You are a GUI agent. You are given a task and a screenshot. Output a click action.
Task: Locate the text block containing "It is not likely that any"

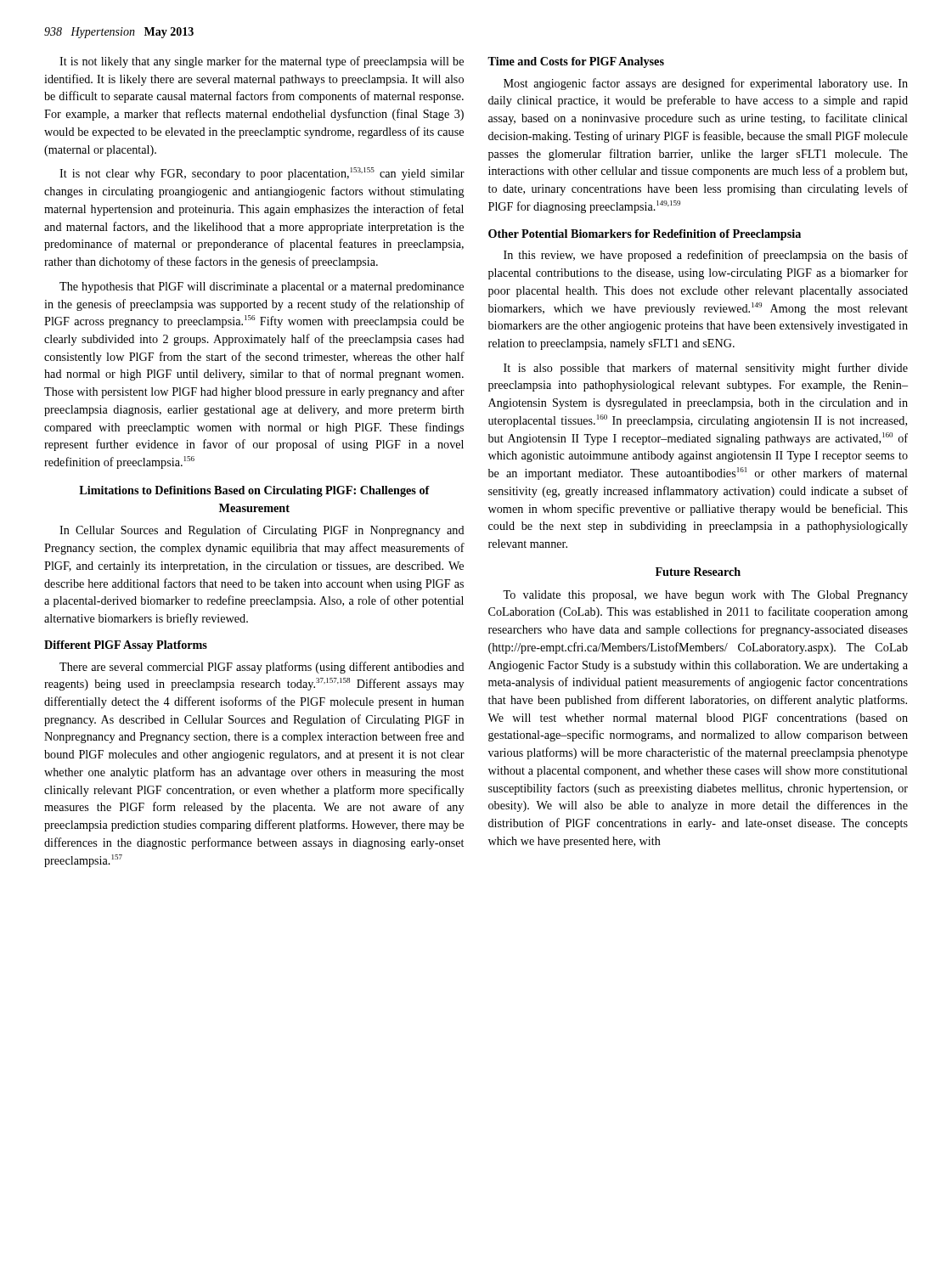[254, 105]
